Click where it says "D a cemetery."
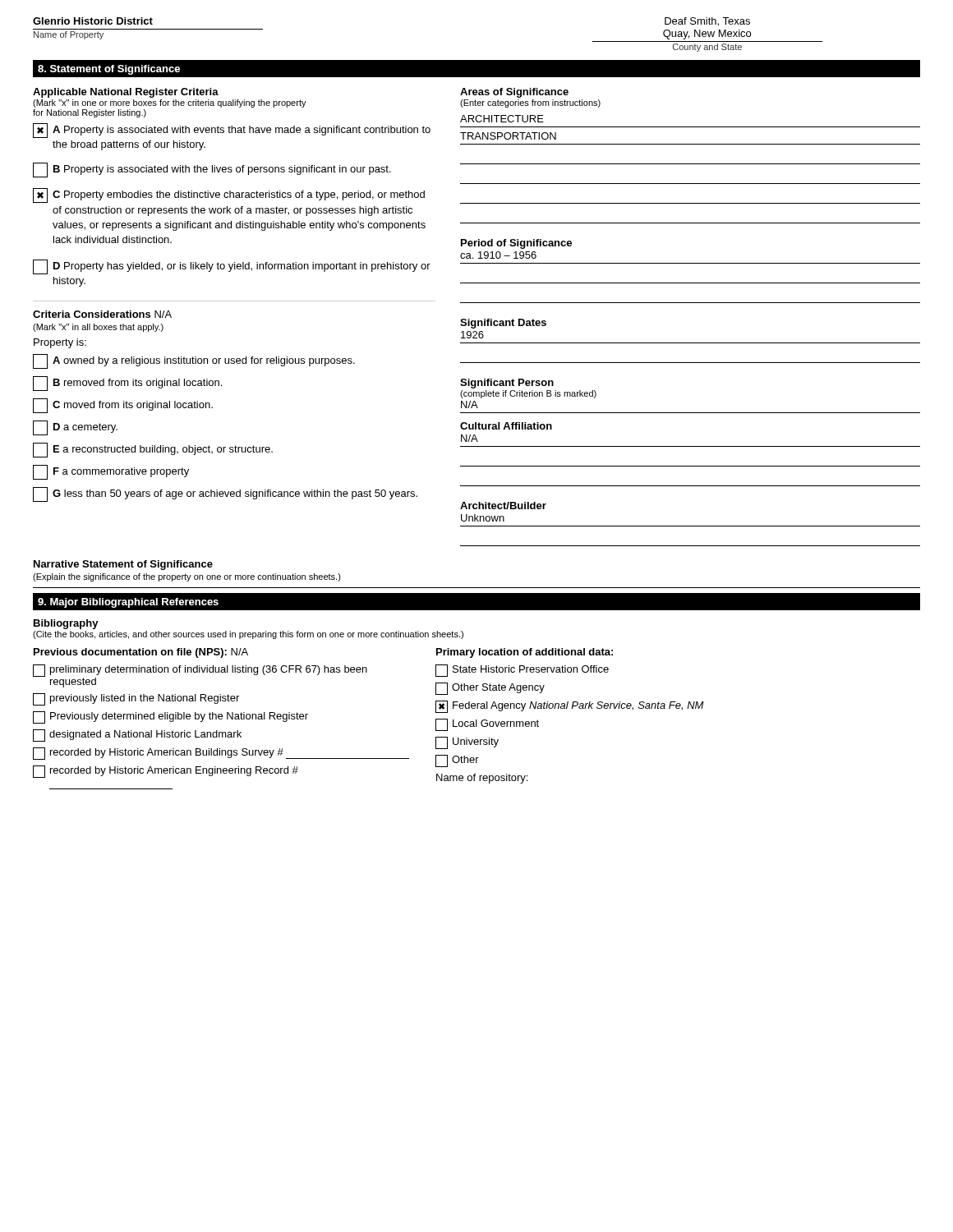The height and width of the screenshot is (1232, 953). coord(76,427)
